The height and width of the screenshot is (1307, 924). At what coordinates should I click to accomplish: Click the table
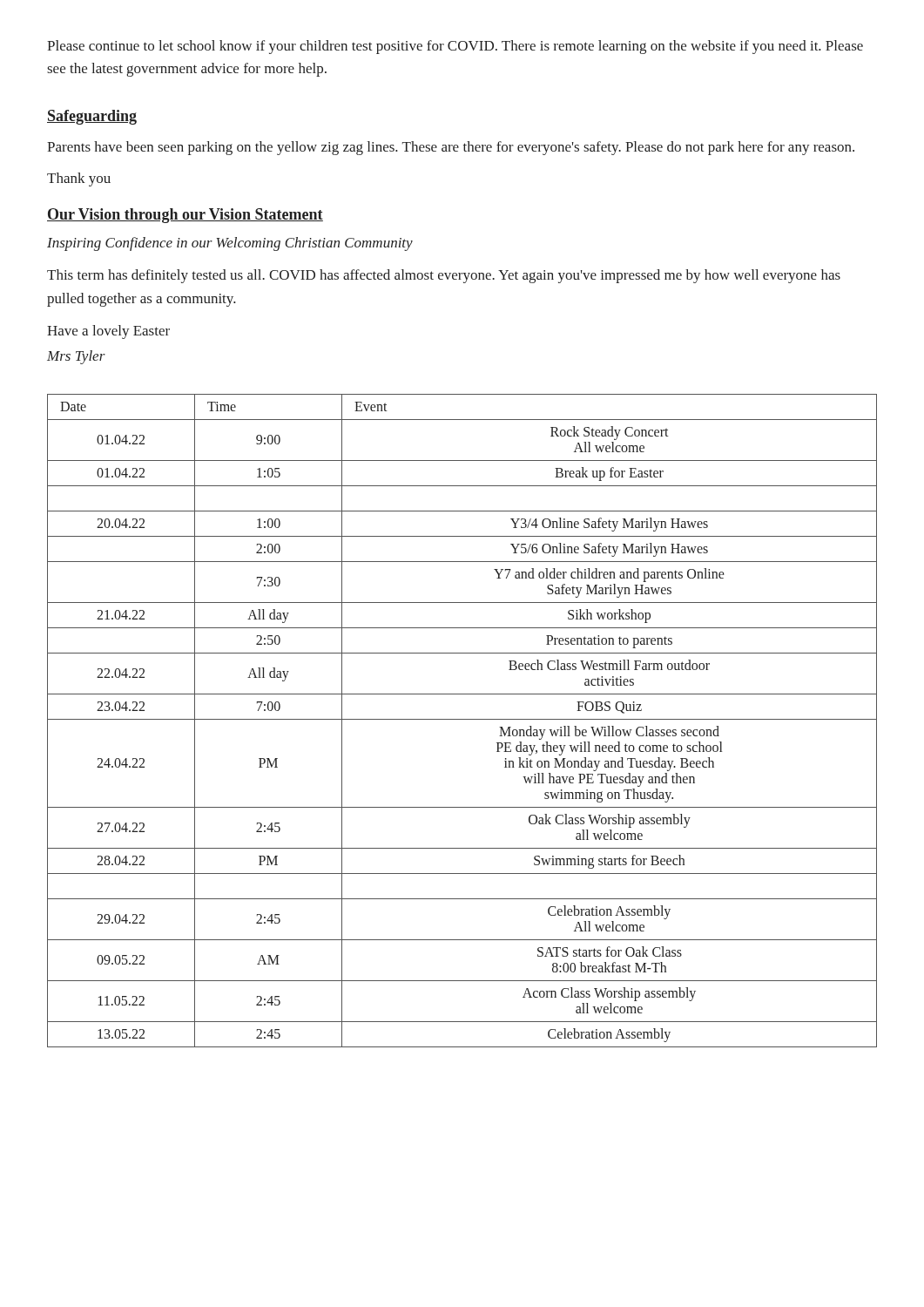pyautogui.click(x=462, y=720)
